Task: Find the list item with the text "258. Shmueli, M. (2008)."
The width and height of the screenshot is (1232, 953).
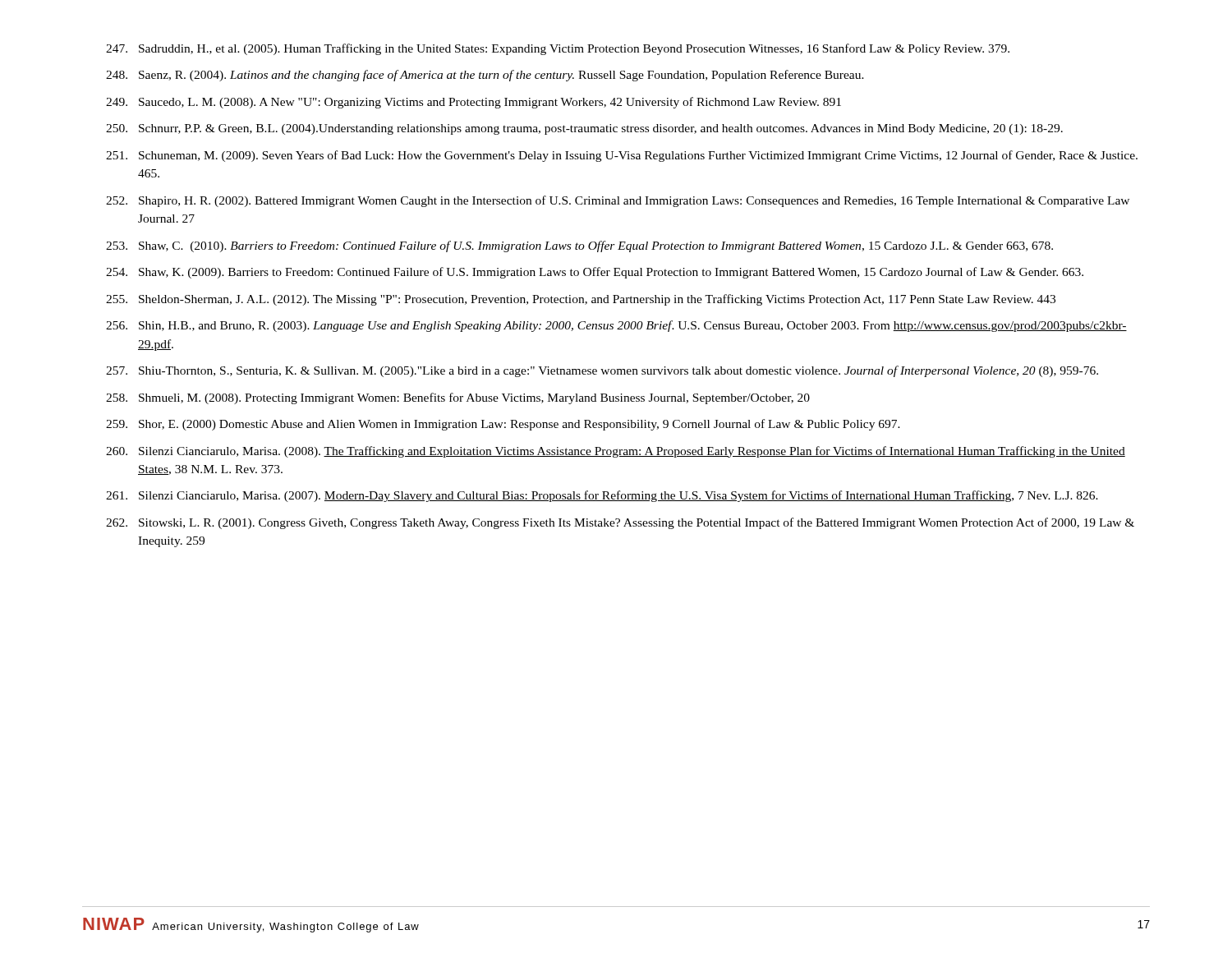Action: (x=616, y=397)
